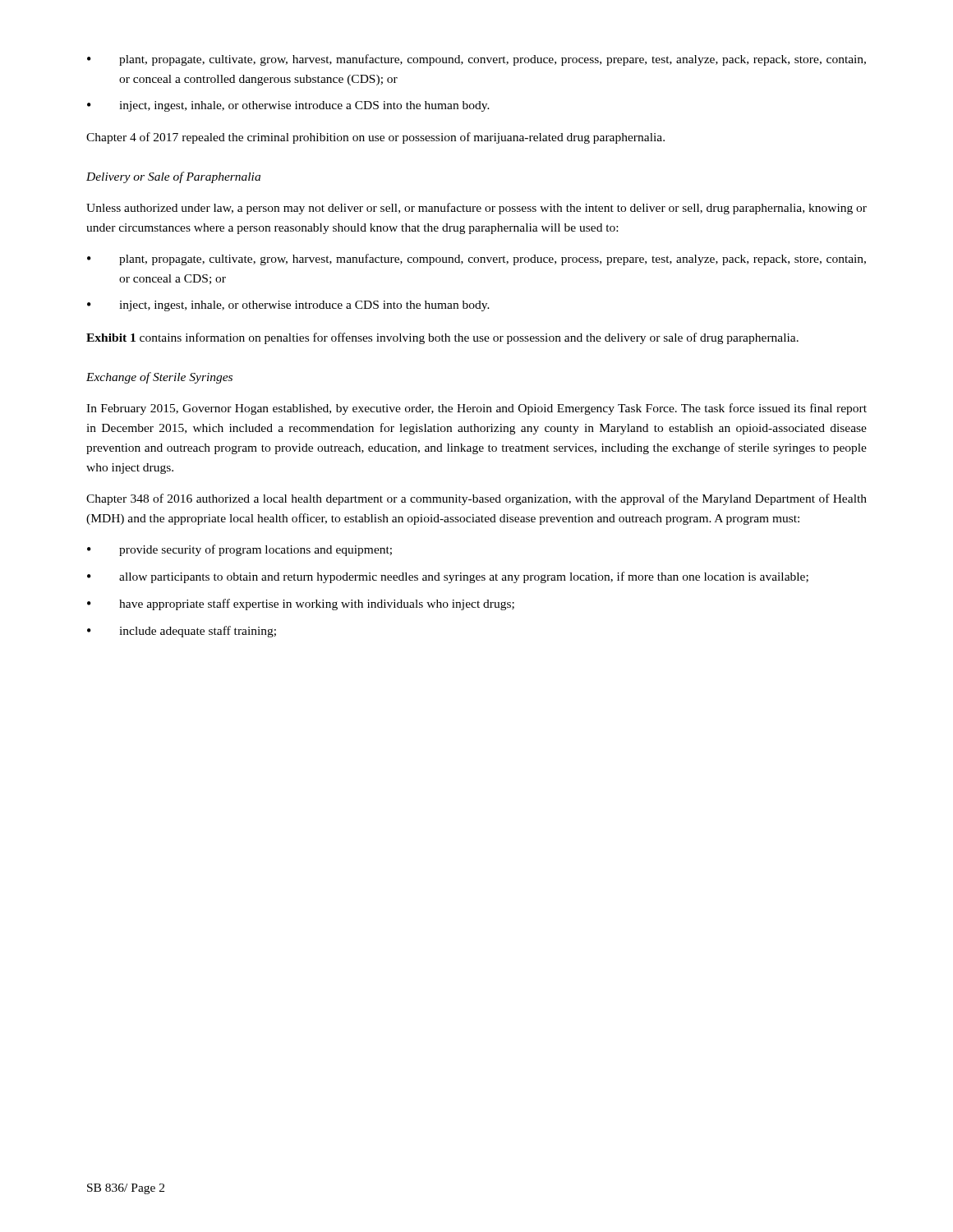953x1232 pixels.
Task: Click on the text block containing "Chapter 348 of 2016 authorized a local"
Action: [476, 508]
